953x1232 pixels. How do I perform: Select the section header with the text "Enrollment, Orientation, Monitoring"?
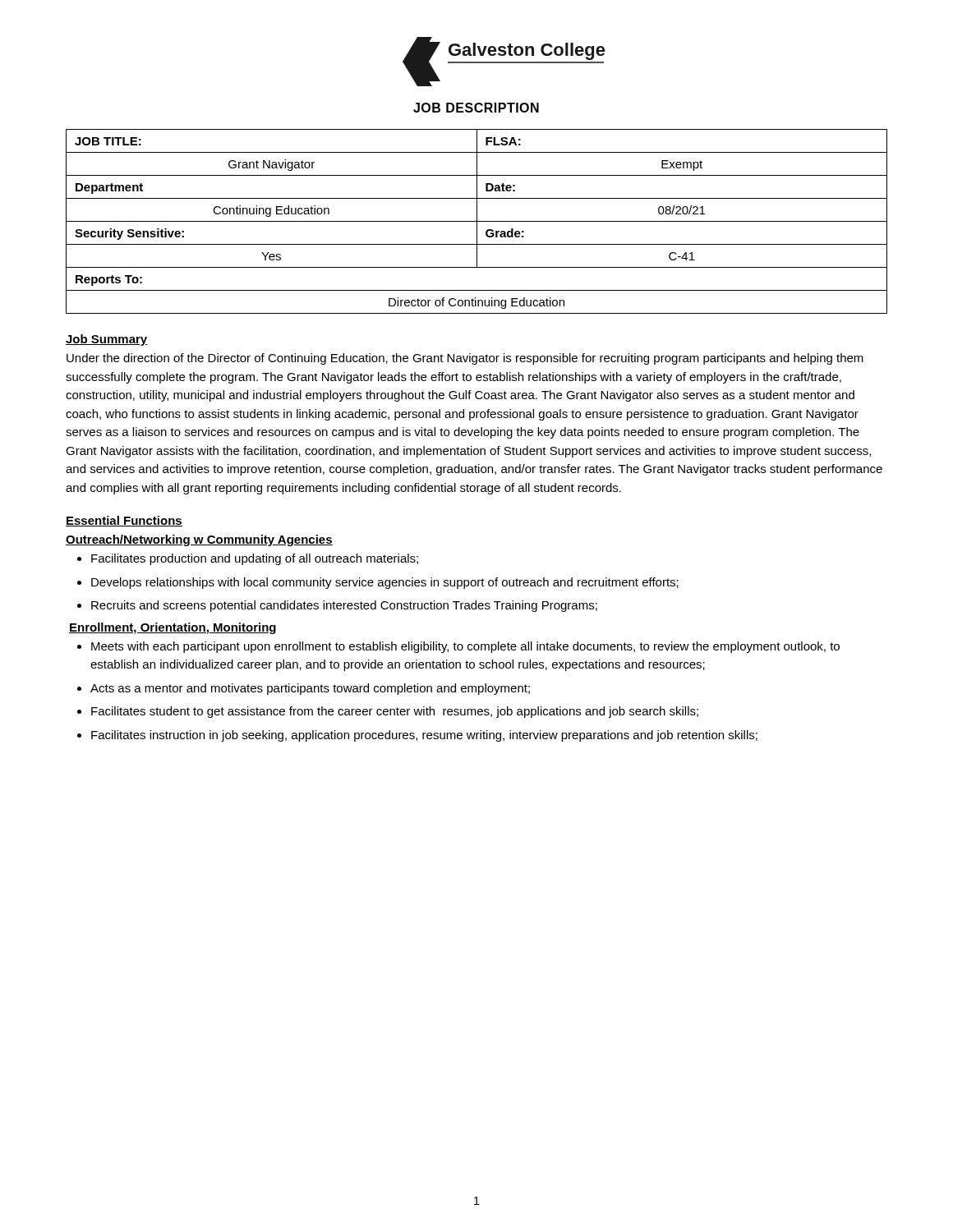pyautogui.click(x=173, y=627)
